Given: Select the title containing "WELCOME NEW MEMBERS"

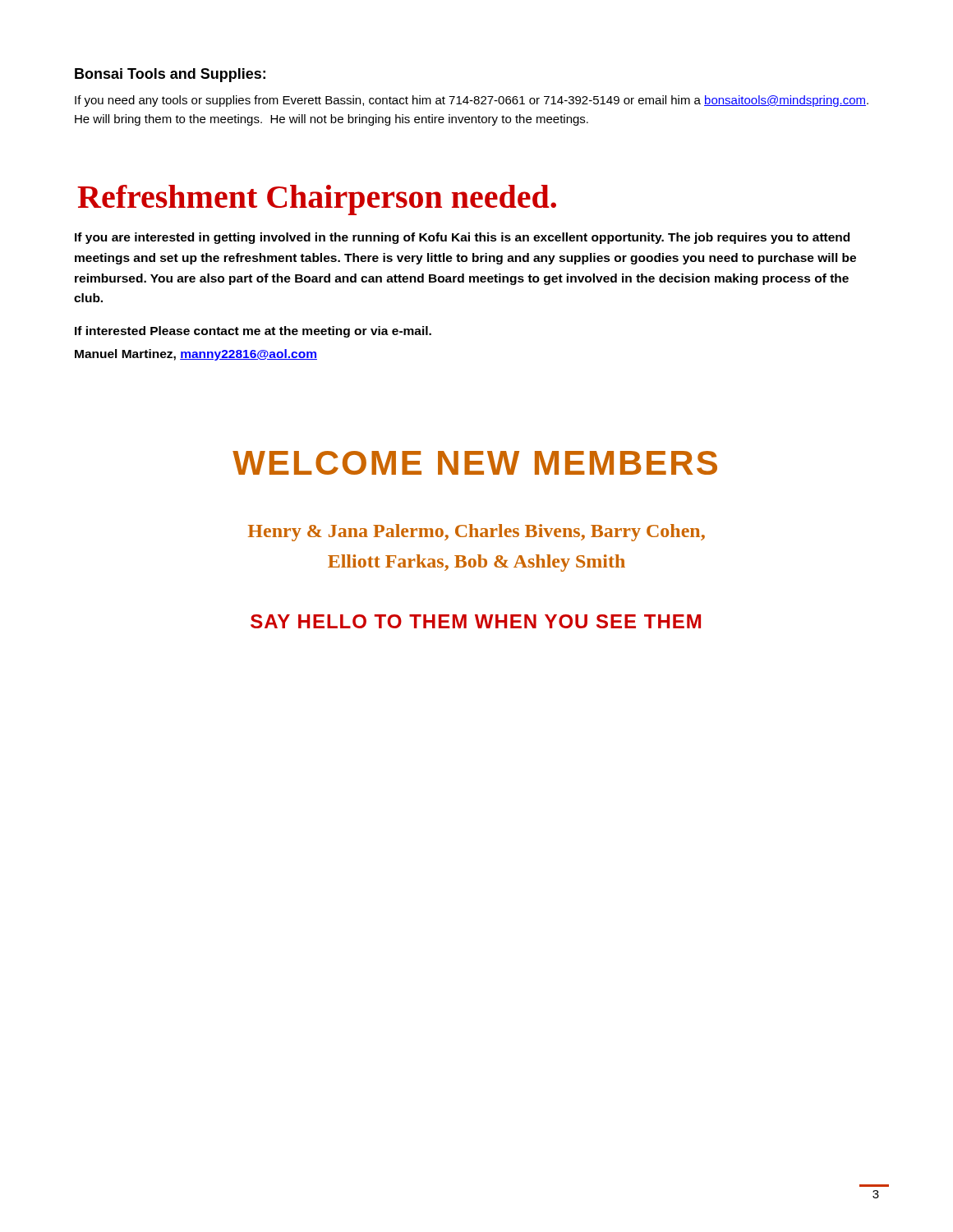Looking at the screenshot, I should click(476, 463).
